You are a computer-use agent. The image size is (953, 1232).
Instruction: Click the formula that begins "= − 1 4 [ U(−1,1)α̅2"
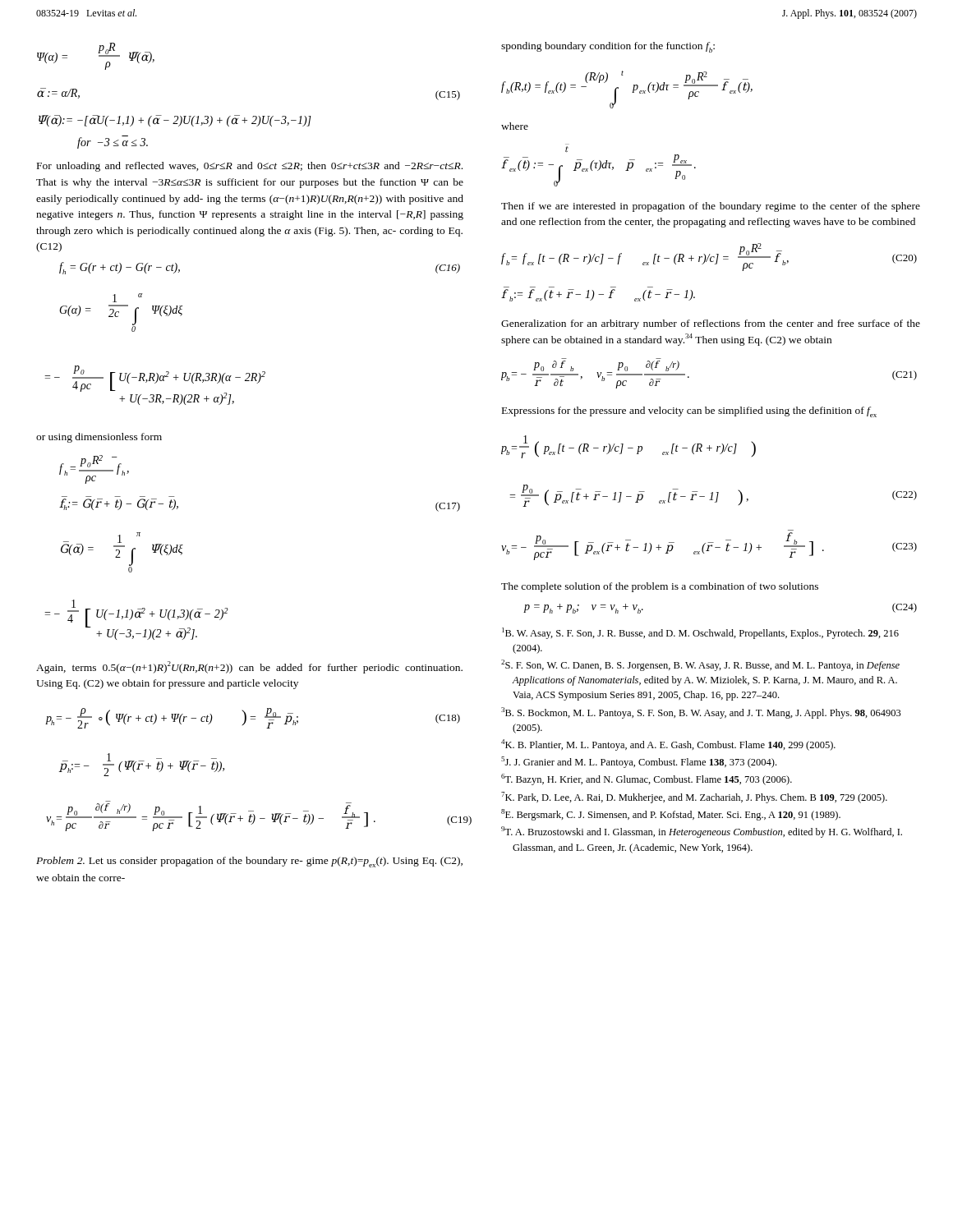tap(246, 618)
